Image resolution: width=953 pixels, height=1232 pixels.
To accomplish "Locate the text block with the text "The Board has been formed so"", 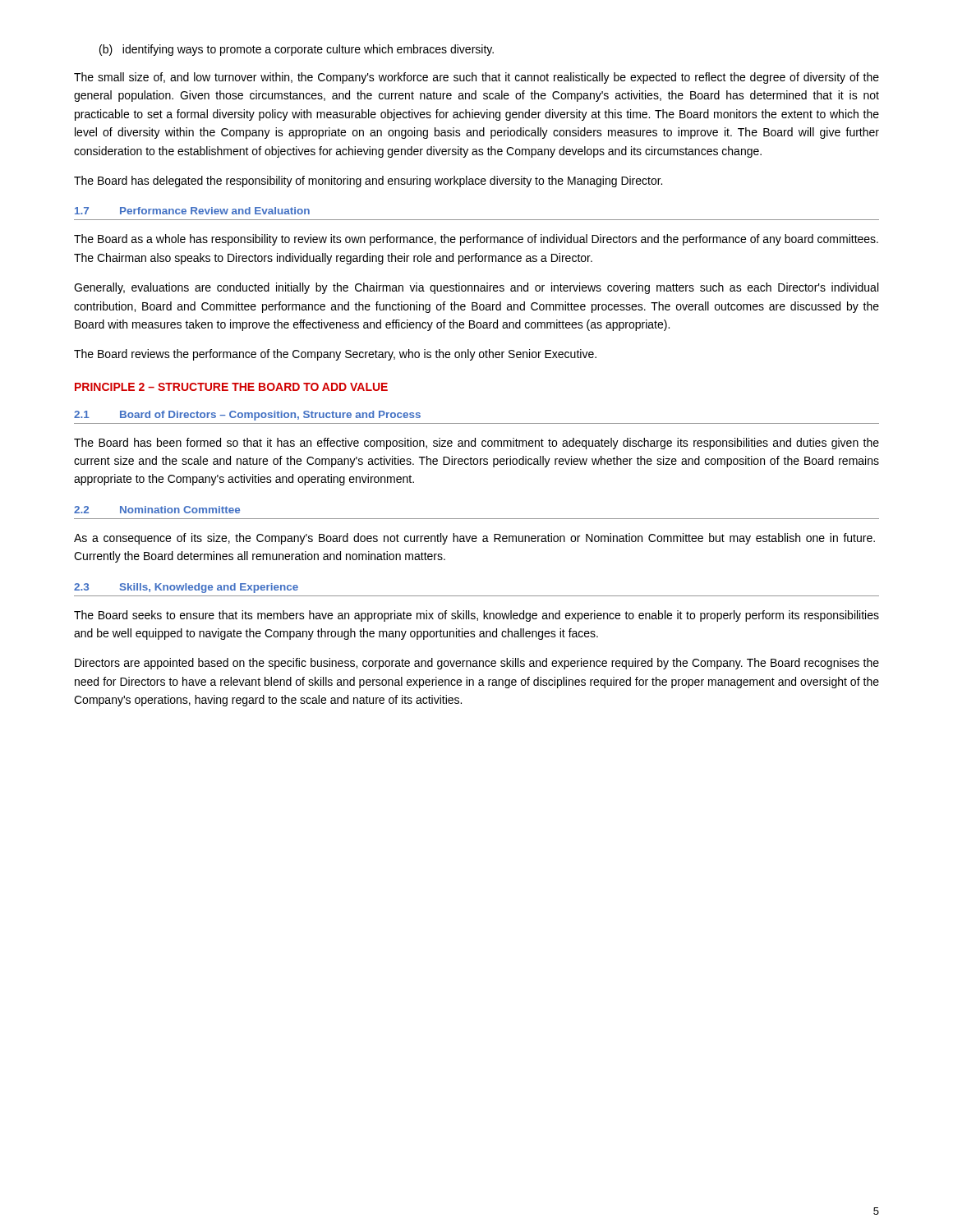I will point(476,461).
